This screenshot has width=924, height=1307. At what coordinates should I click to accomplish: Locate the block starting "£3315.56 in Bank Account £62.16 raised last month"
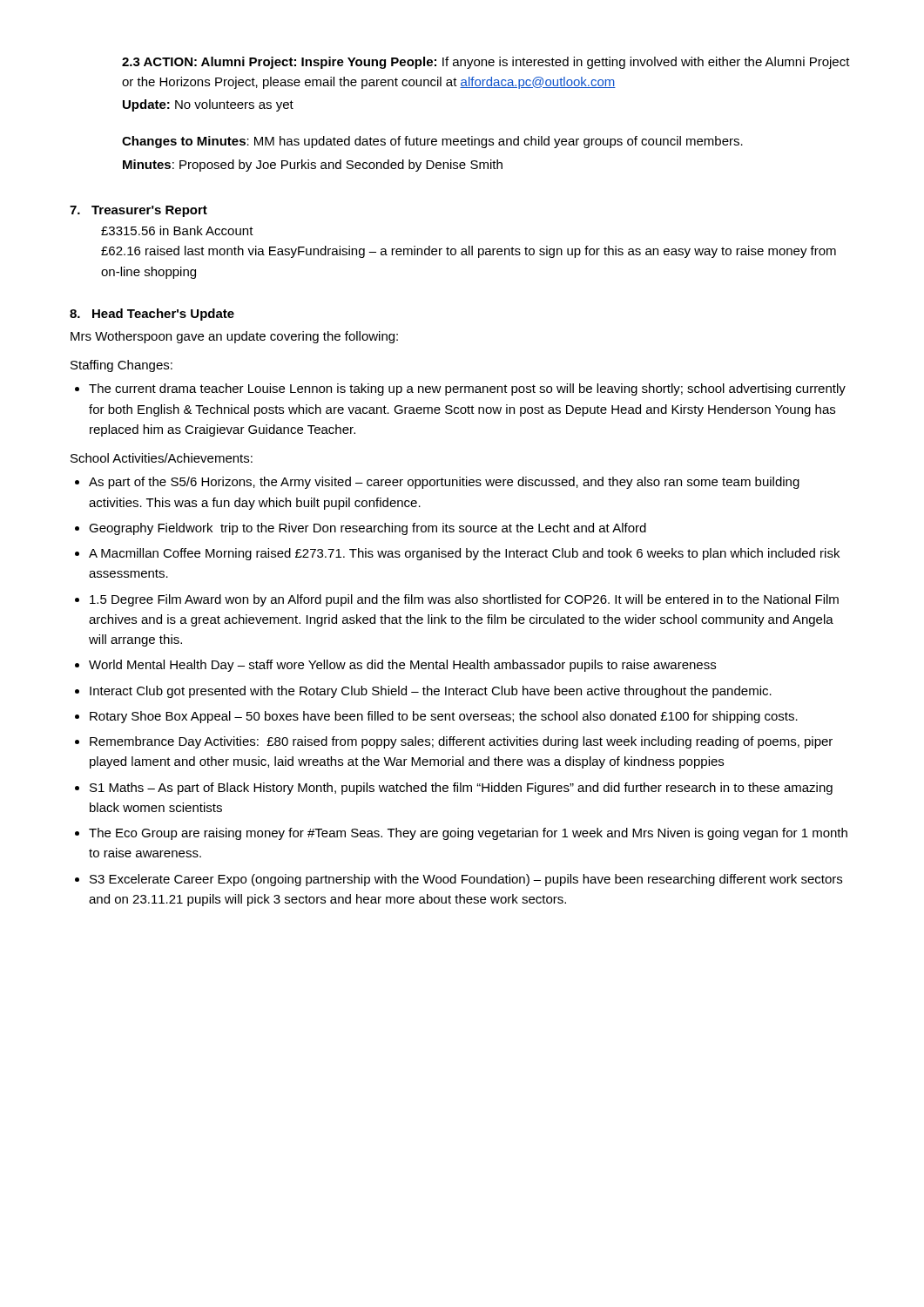pos(469,251)
